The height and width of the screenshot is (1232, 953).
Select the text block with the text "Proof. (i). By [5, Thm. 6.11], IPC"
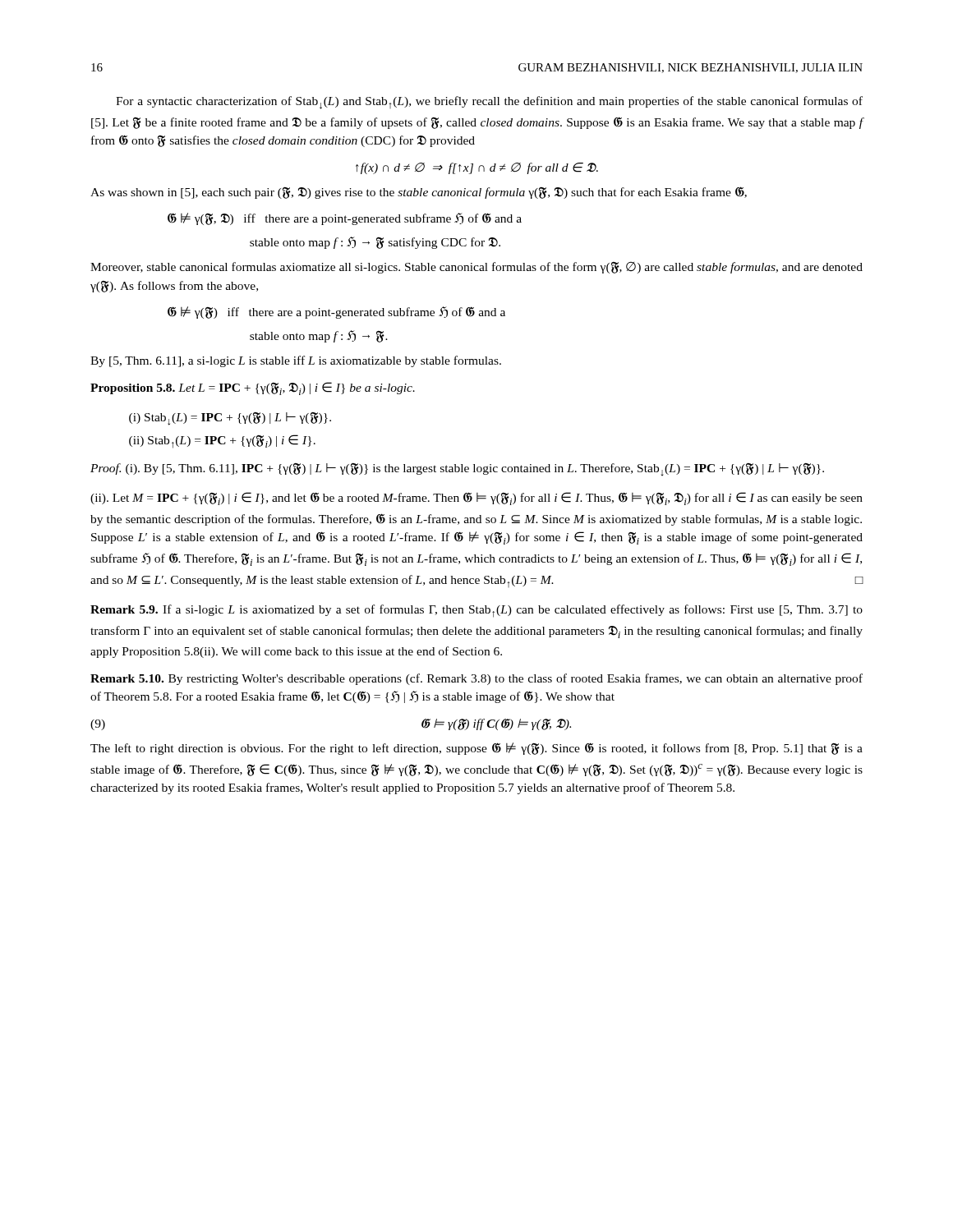(x=476, y=526)
